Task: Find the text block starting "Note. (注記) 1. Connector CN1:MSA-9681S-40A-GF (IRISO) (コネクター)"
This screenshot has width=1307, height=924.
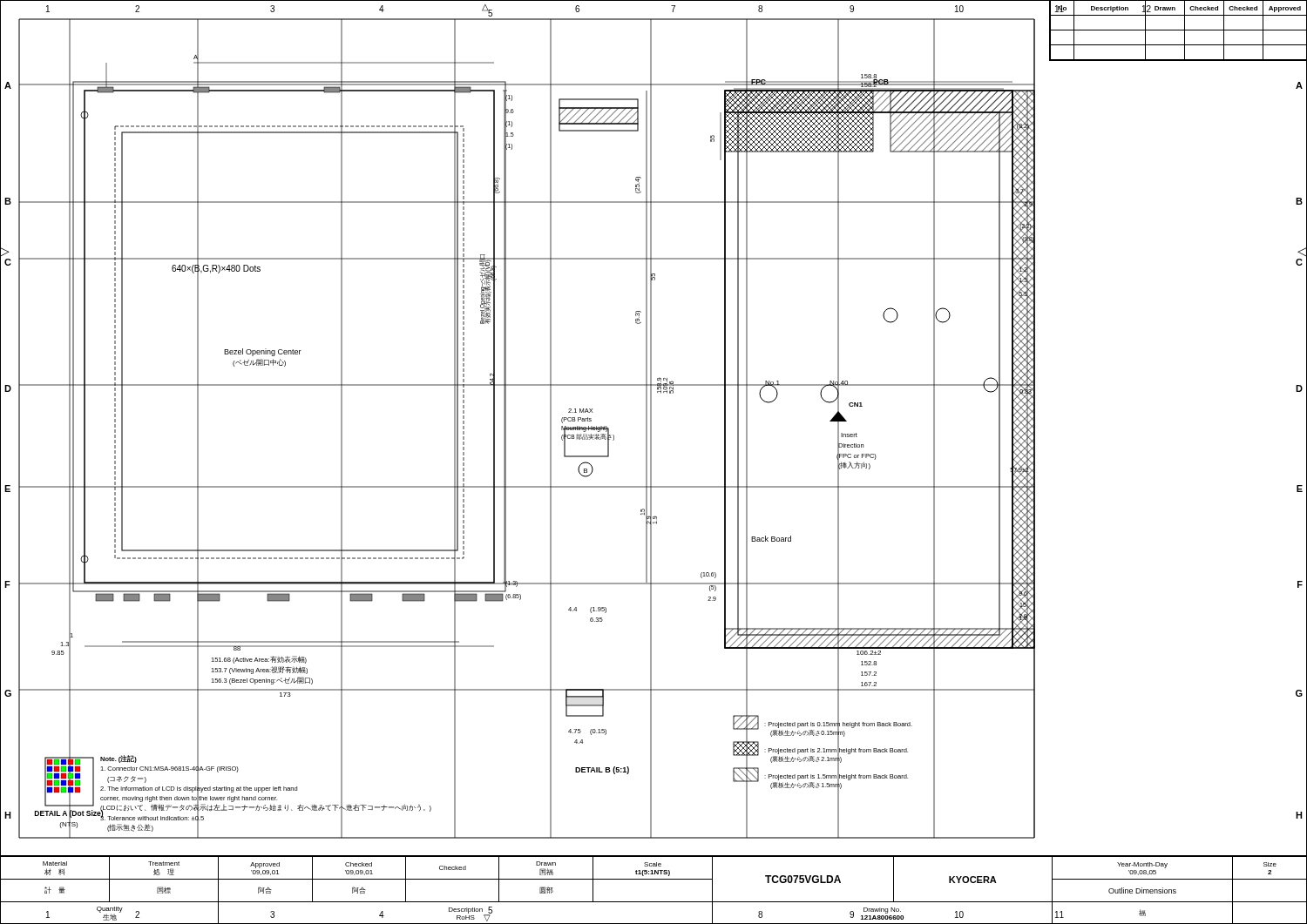Action: pyautogui.click(x=266, y=793)
